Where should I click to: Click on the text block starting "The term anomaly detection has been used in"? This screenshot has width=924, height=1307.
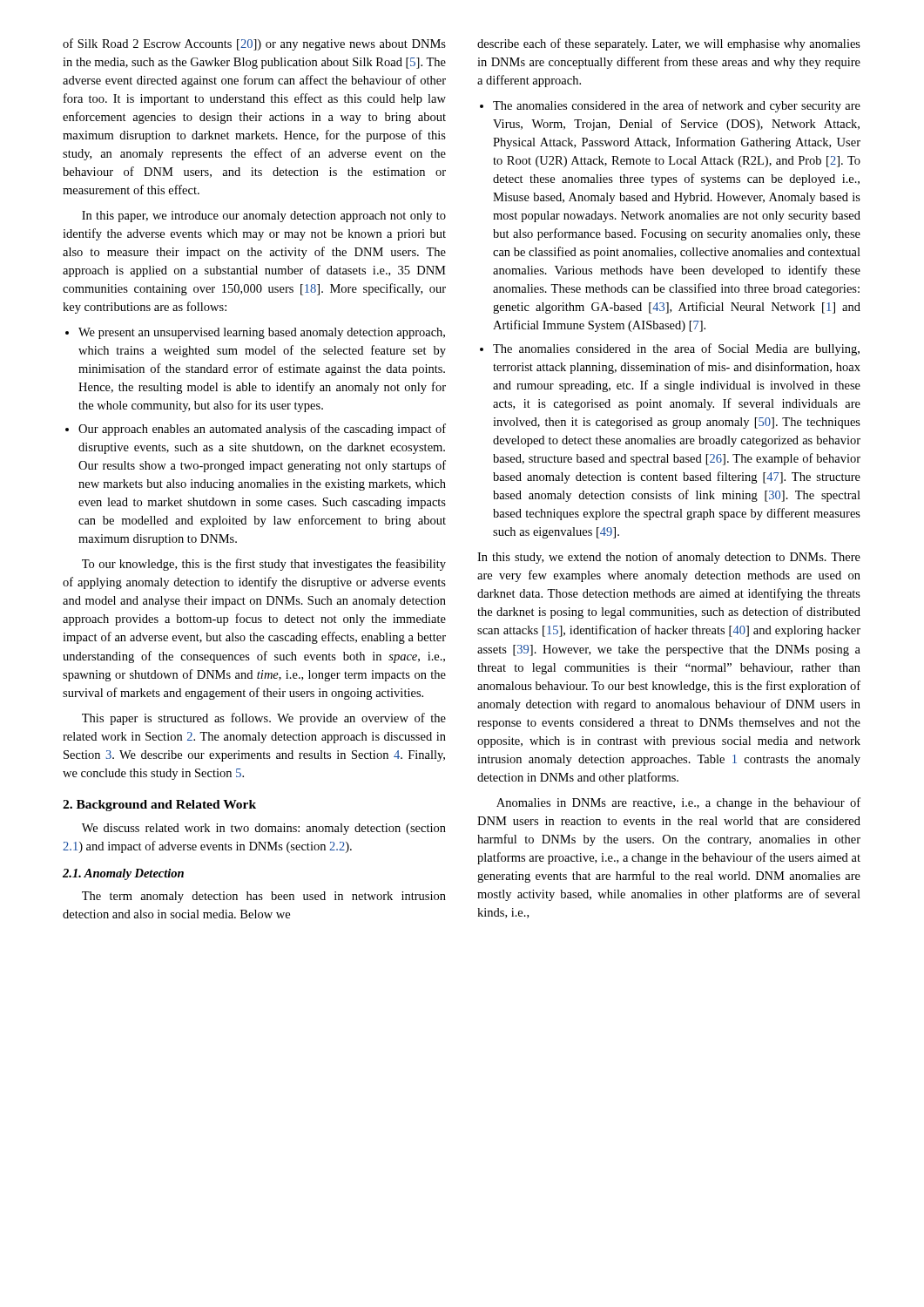[254, 905]
